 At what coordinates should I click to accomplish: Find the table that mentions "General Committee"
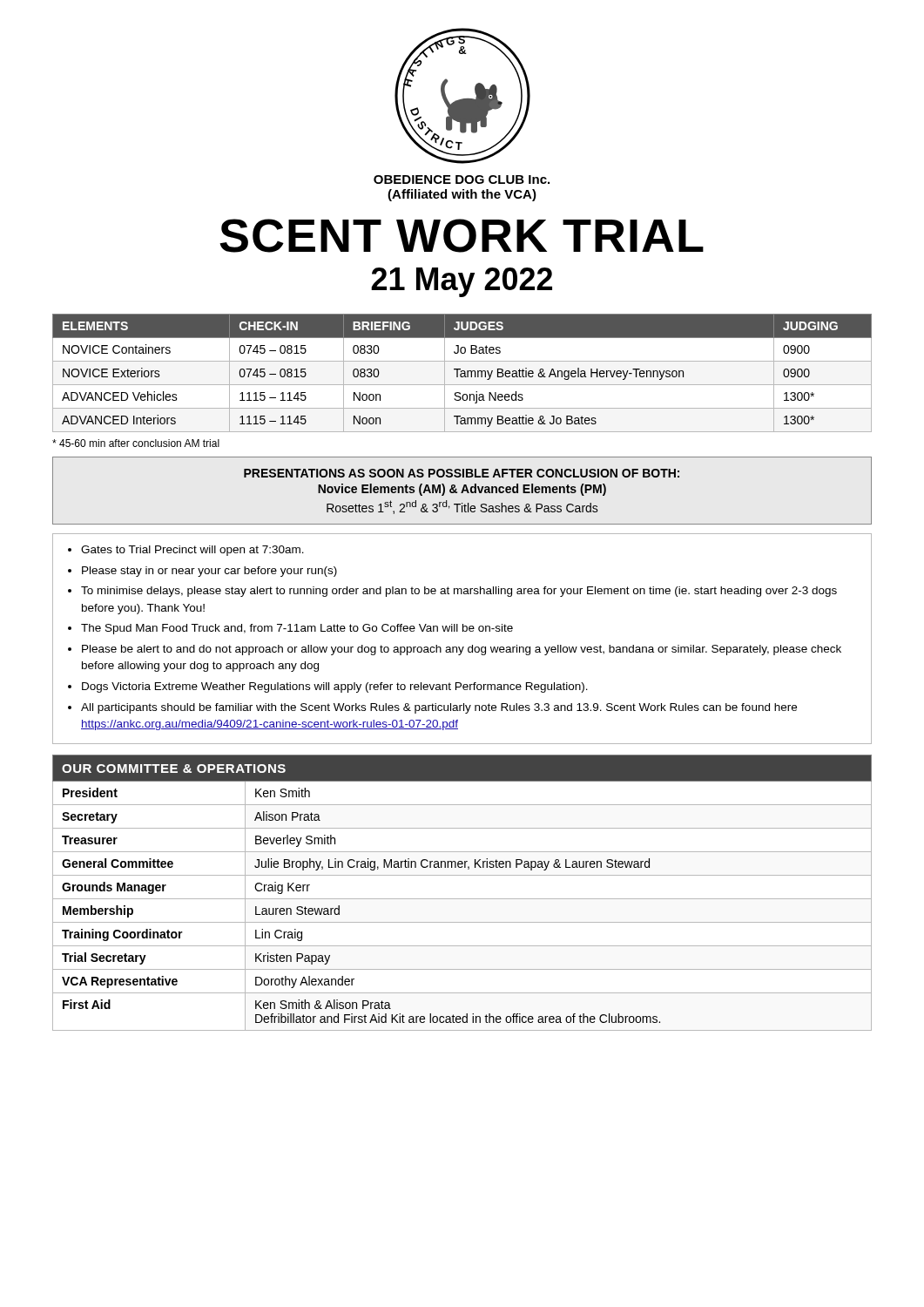(x=462, y=892)
